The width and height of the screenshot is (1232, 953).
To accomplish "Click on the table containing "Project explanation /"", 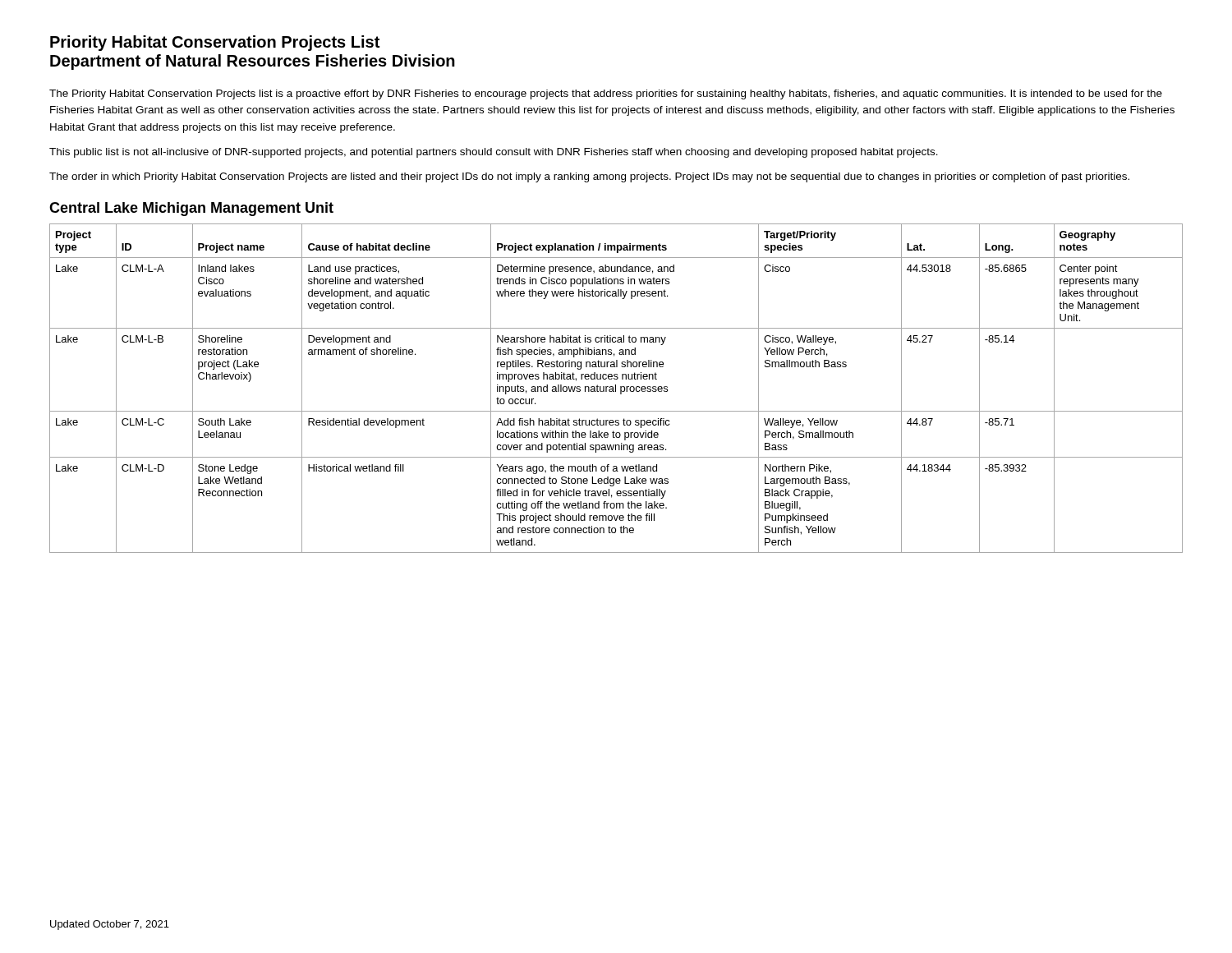I will click(616, 388).
